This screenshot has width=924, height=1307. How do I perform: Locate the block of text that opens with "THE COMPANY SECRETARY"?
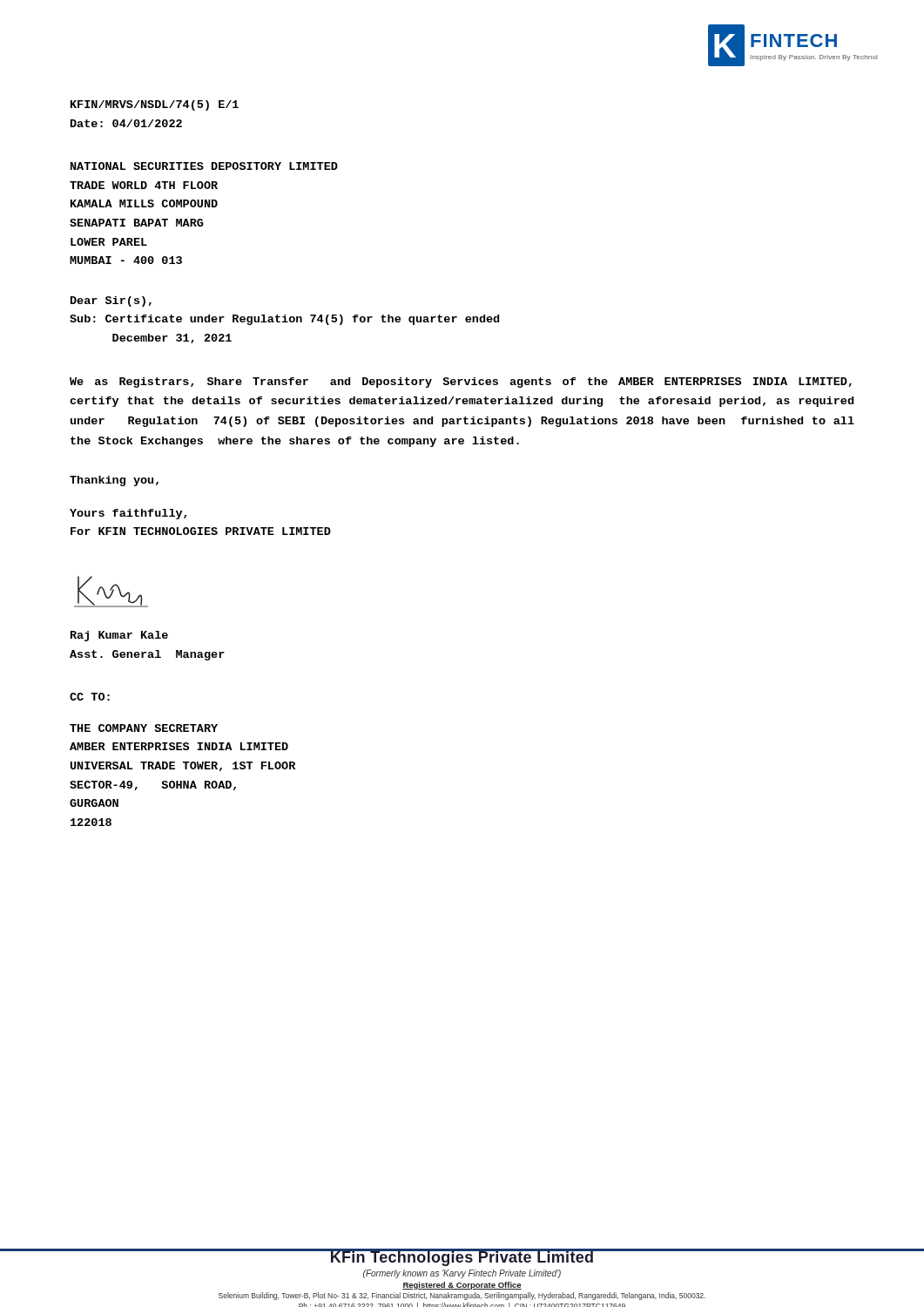point(183,776)
